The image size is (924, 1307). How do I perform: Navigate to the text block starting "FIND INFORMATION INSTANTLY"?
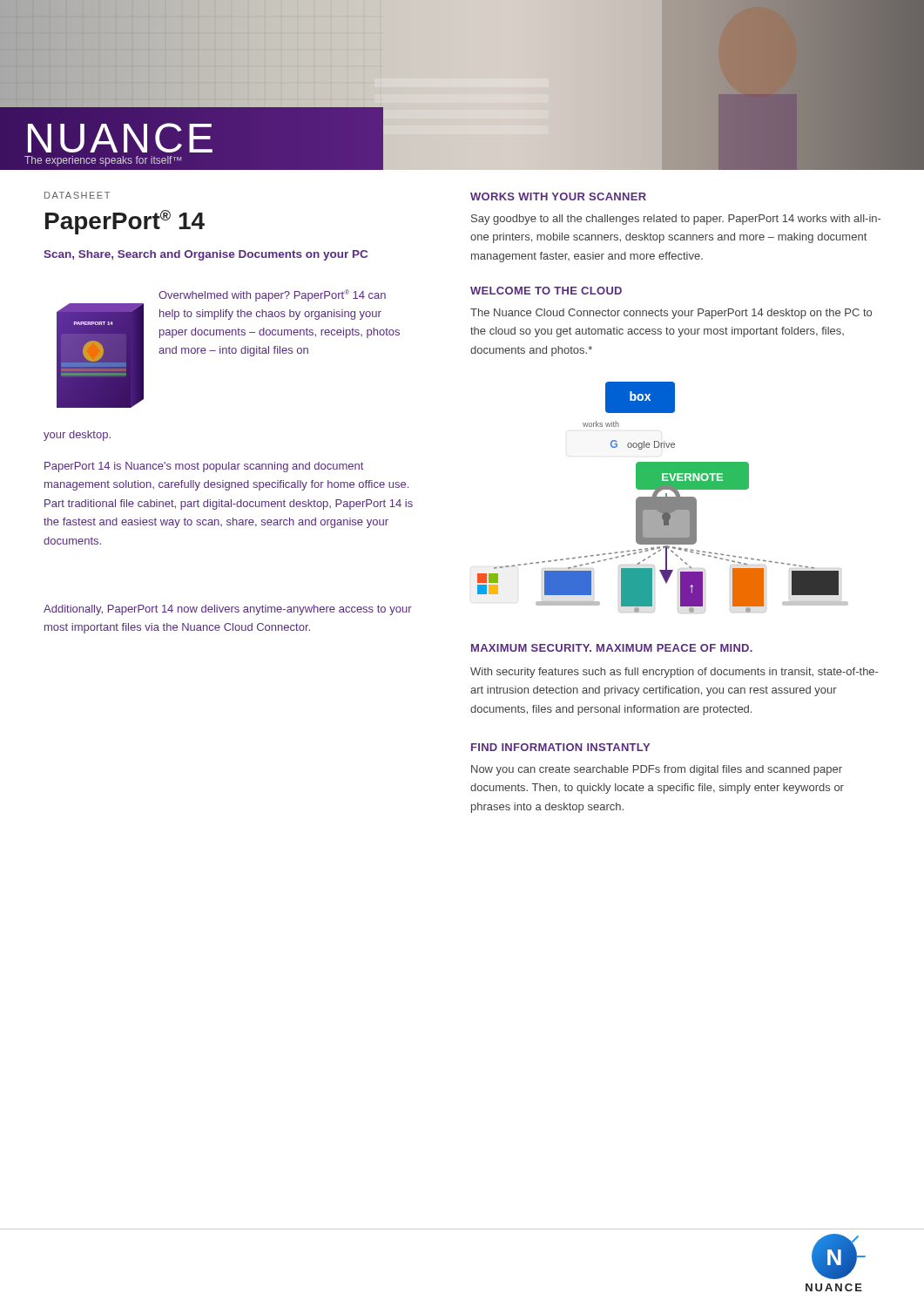tap(560, 747)
